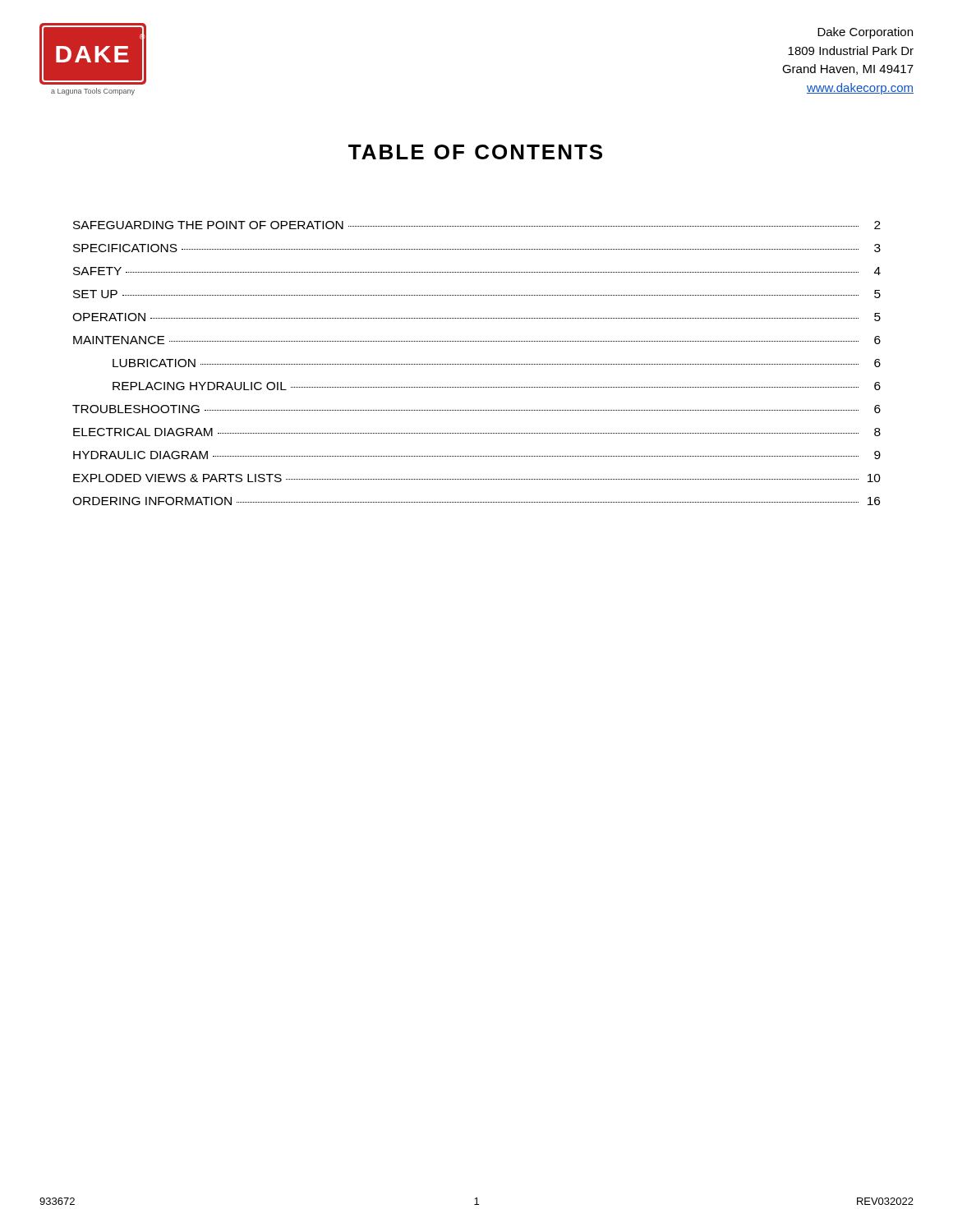This screenshot has width=953, height=1232.
Task: Select the logo
Action: click(x=100, y=60)
